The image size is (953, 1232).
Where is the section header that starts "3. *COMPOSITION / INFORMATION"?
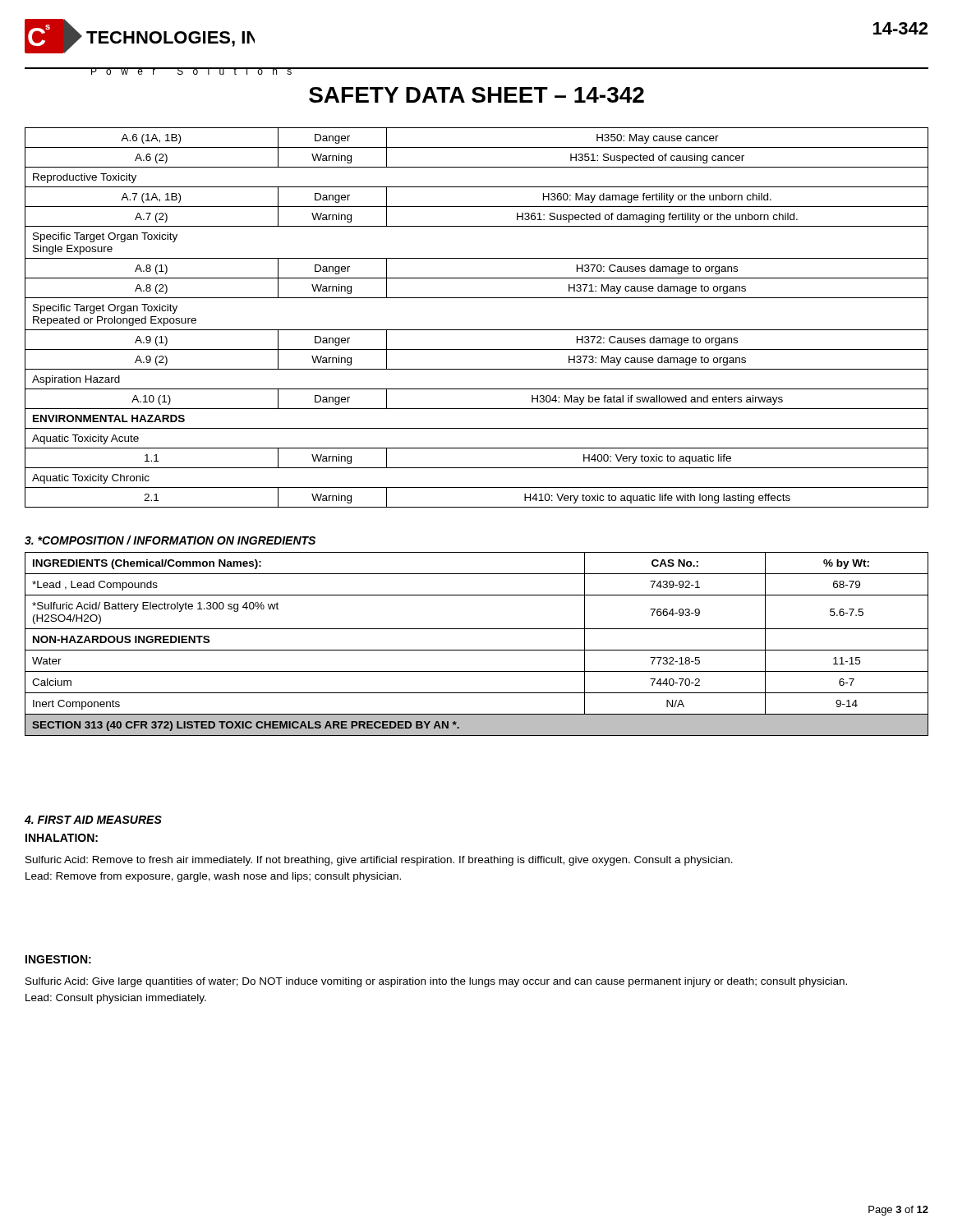pos(170,540)
